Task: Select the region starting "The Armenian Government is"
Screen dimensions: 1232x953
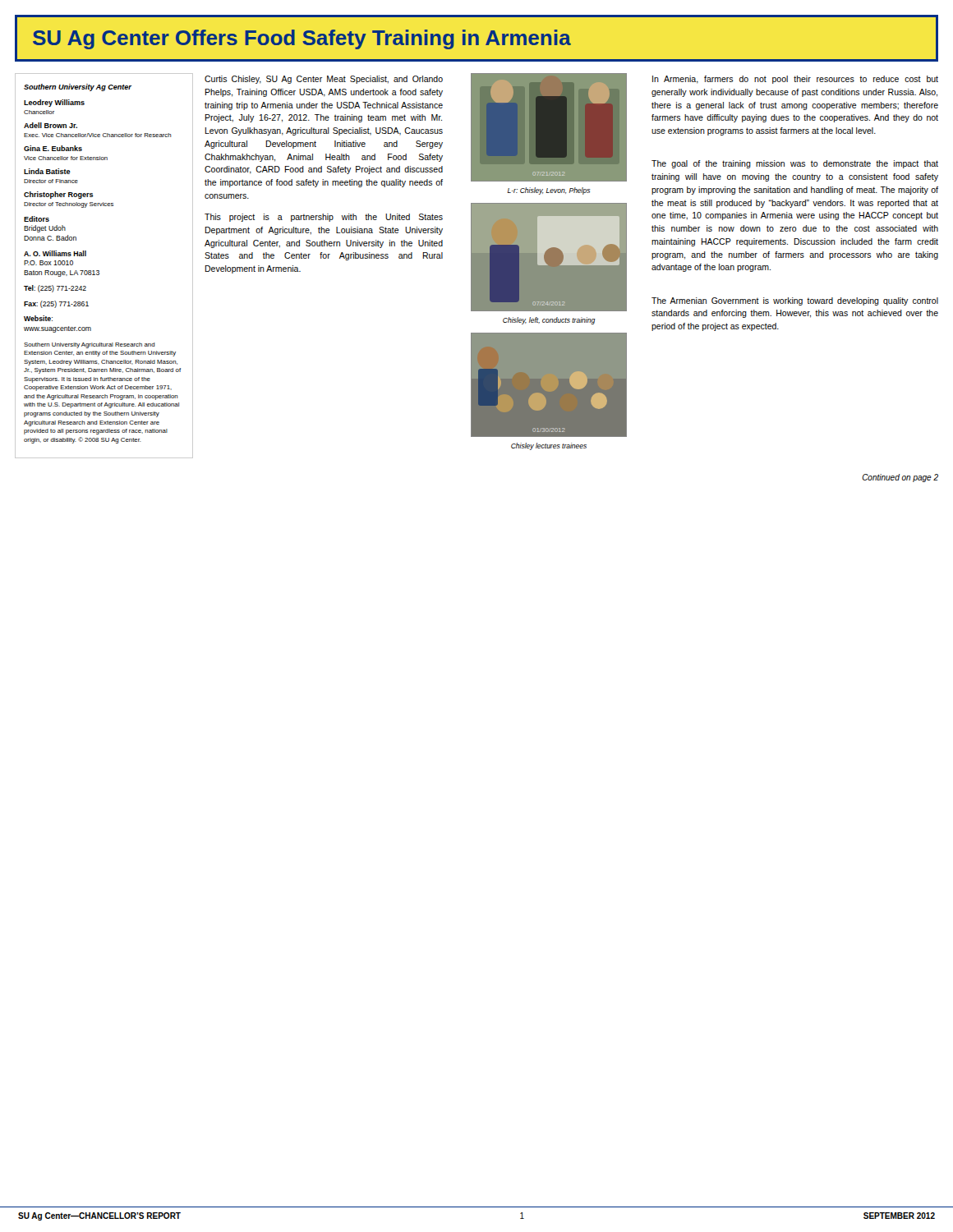Action: coord(795,314)
